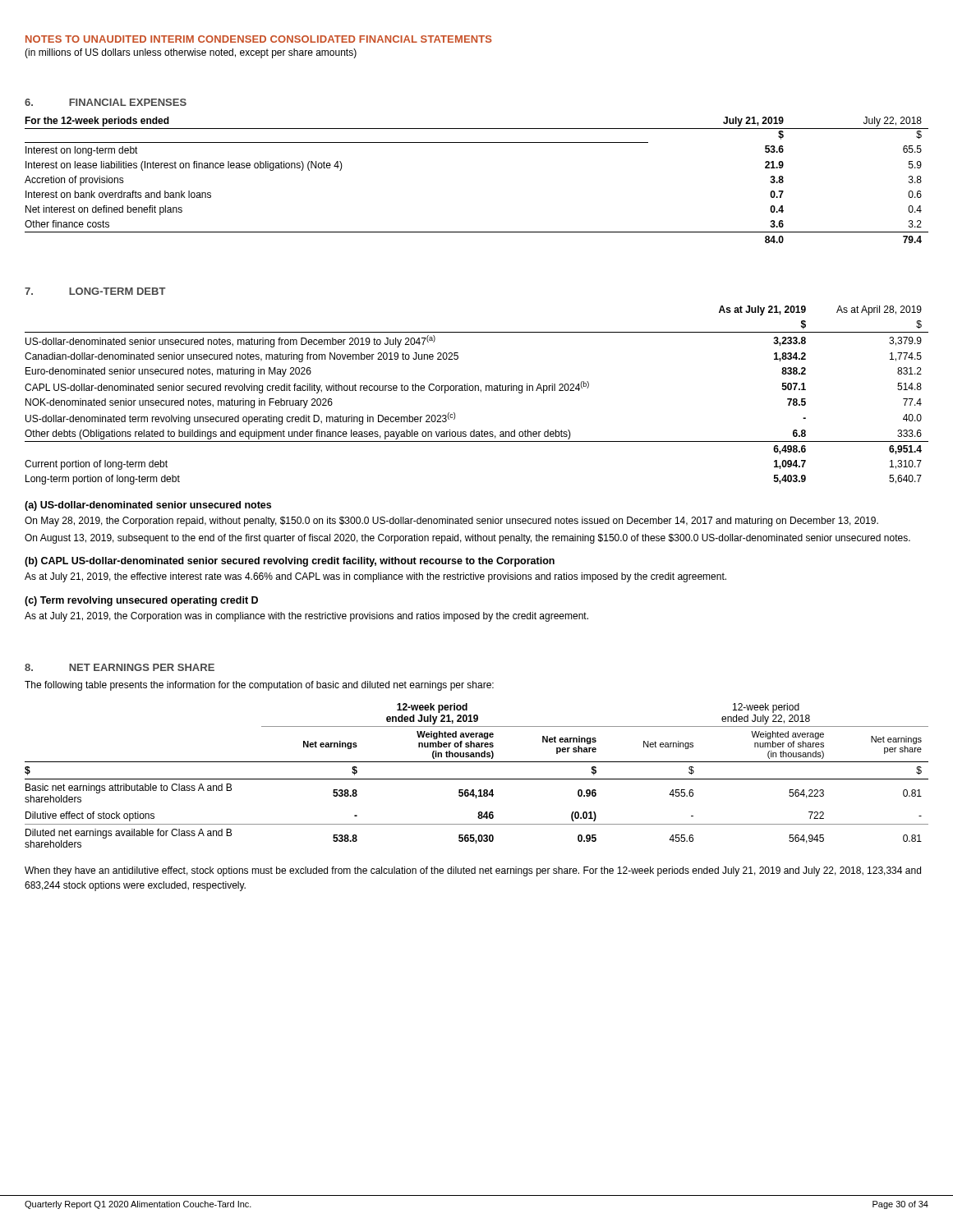Locate the block of text that opens with "The following table presents"
The width and height of the screenshot is (953, 1232).
click(x=260, y=685)
